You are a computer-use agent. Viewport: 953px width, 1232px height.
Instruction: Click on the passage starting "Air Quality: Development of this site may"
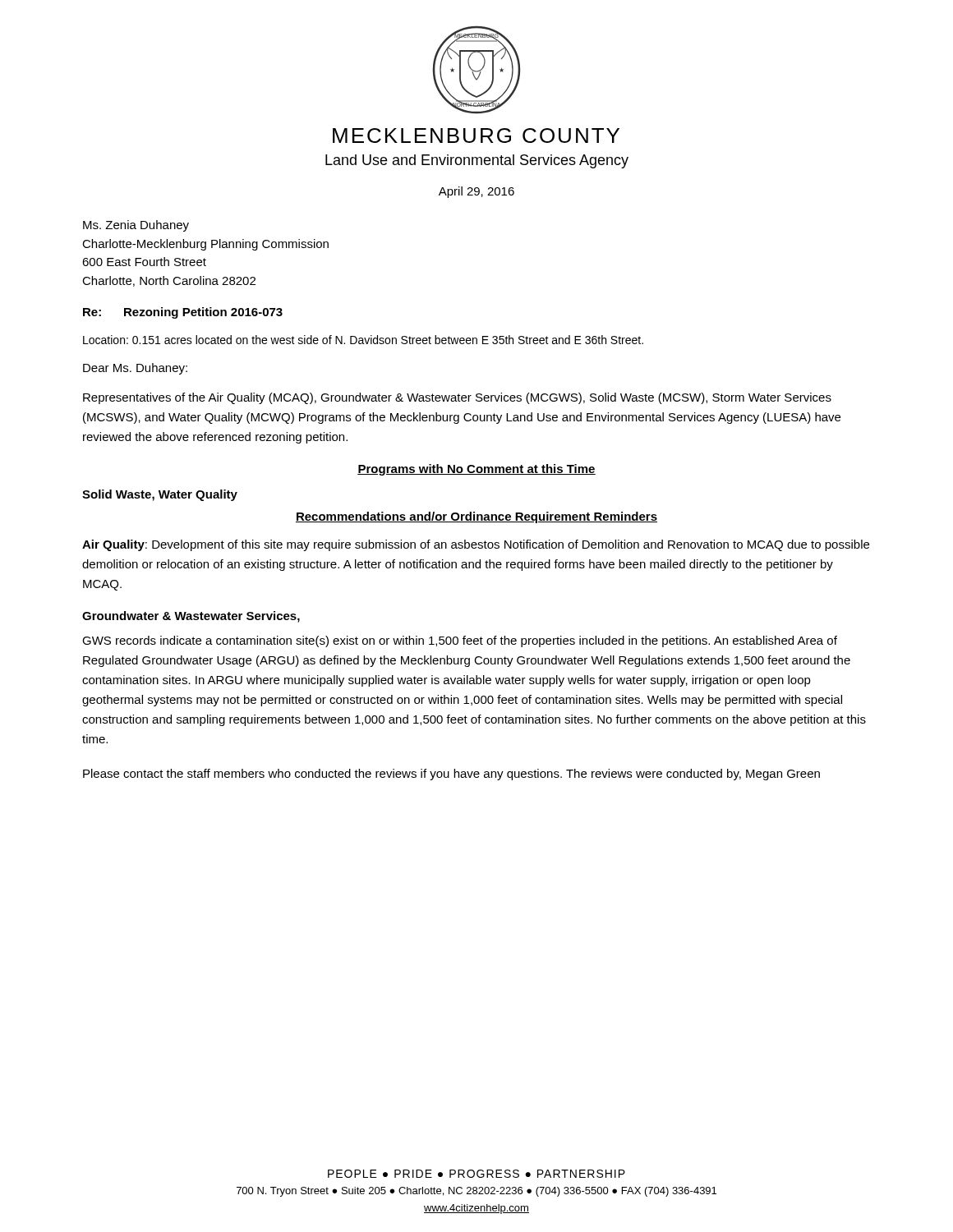pyautogui.click(x=476, y=564)
